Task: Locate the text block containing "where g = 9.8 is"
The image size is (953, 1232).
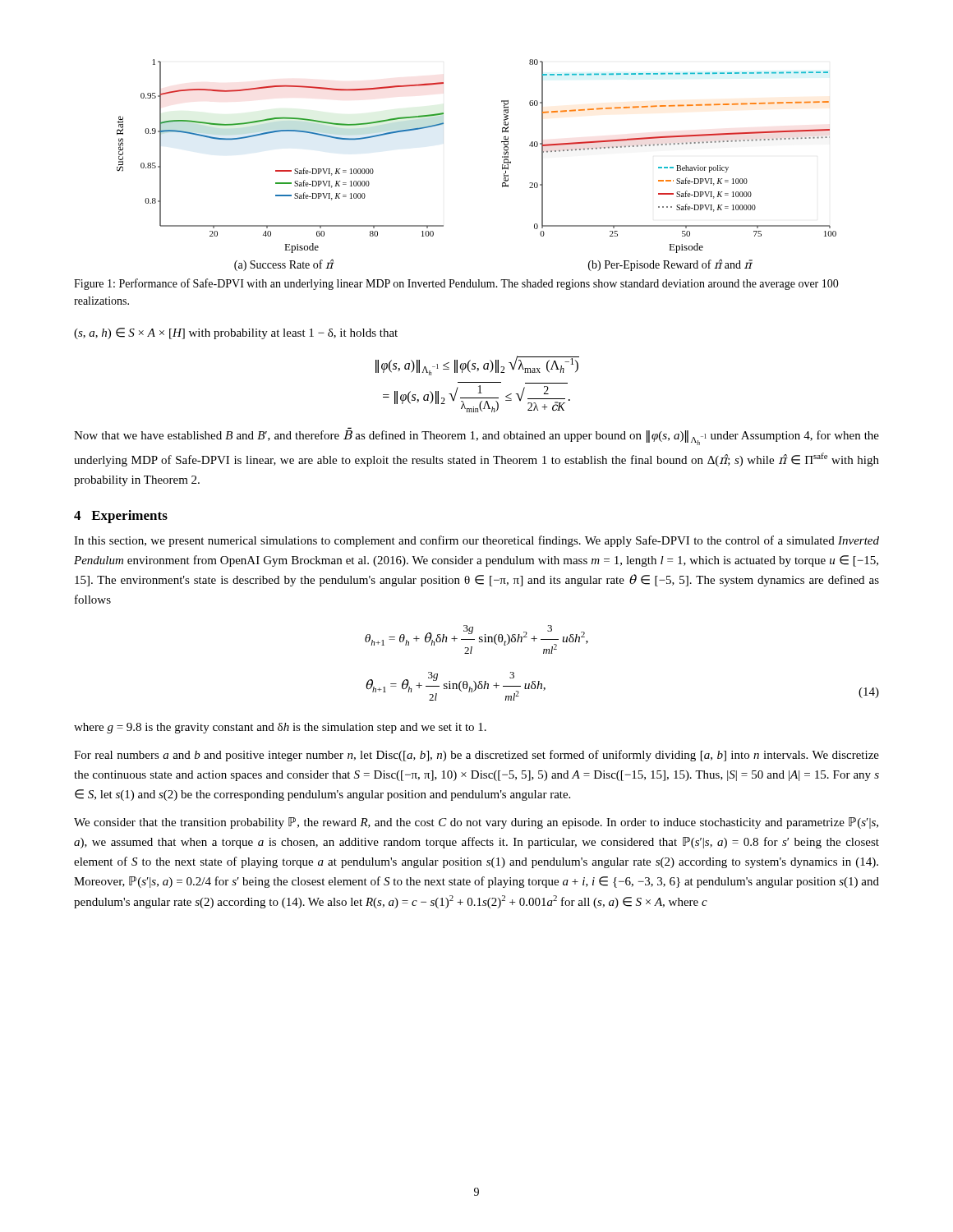Action: pos(280,727)
